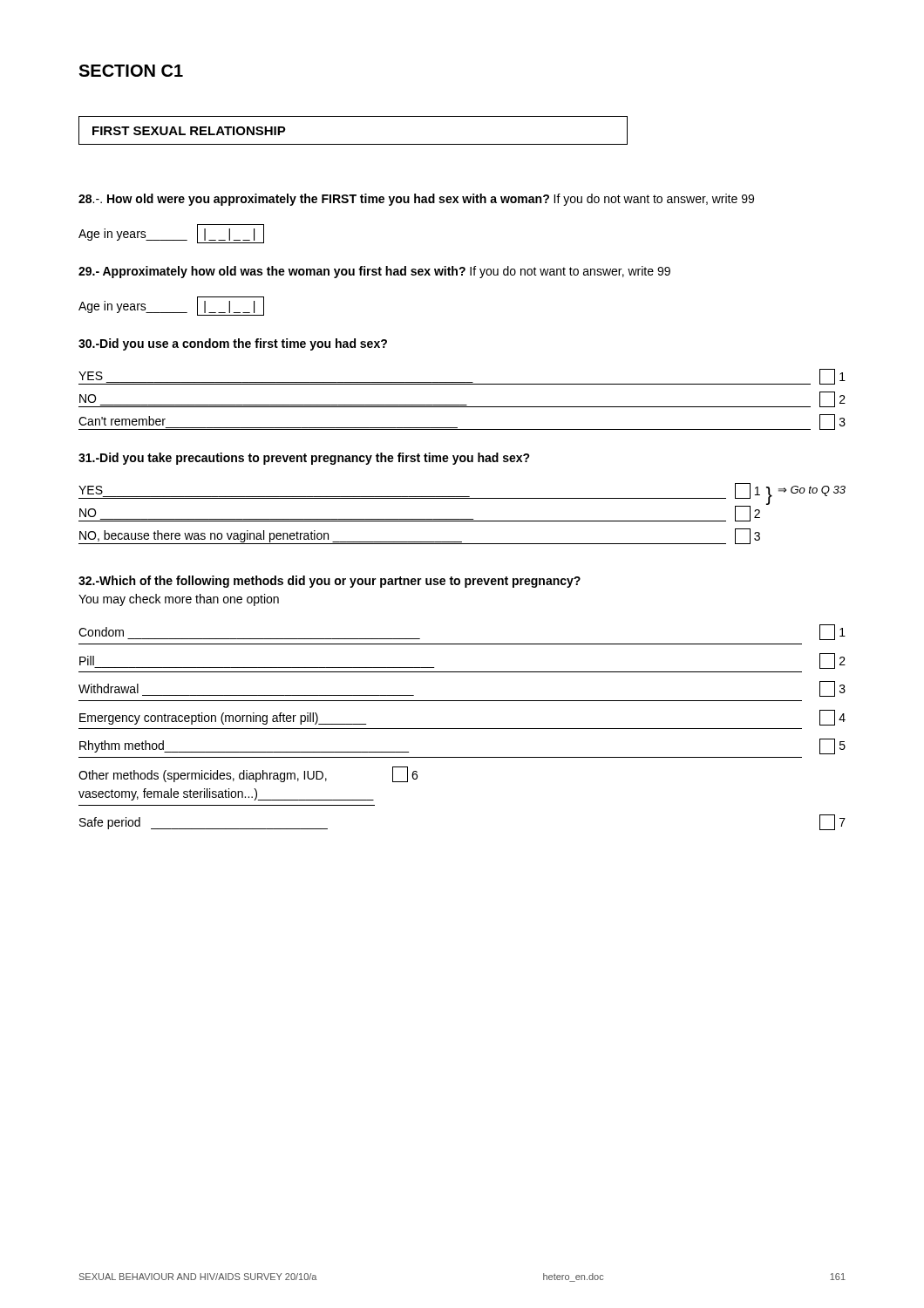Viewport: 924px width, 1308px height.
Task: Locate the list item that says "Other methods (spermicides,"
Action: pos(248,786)
